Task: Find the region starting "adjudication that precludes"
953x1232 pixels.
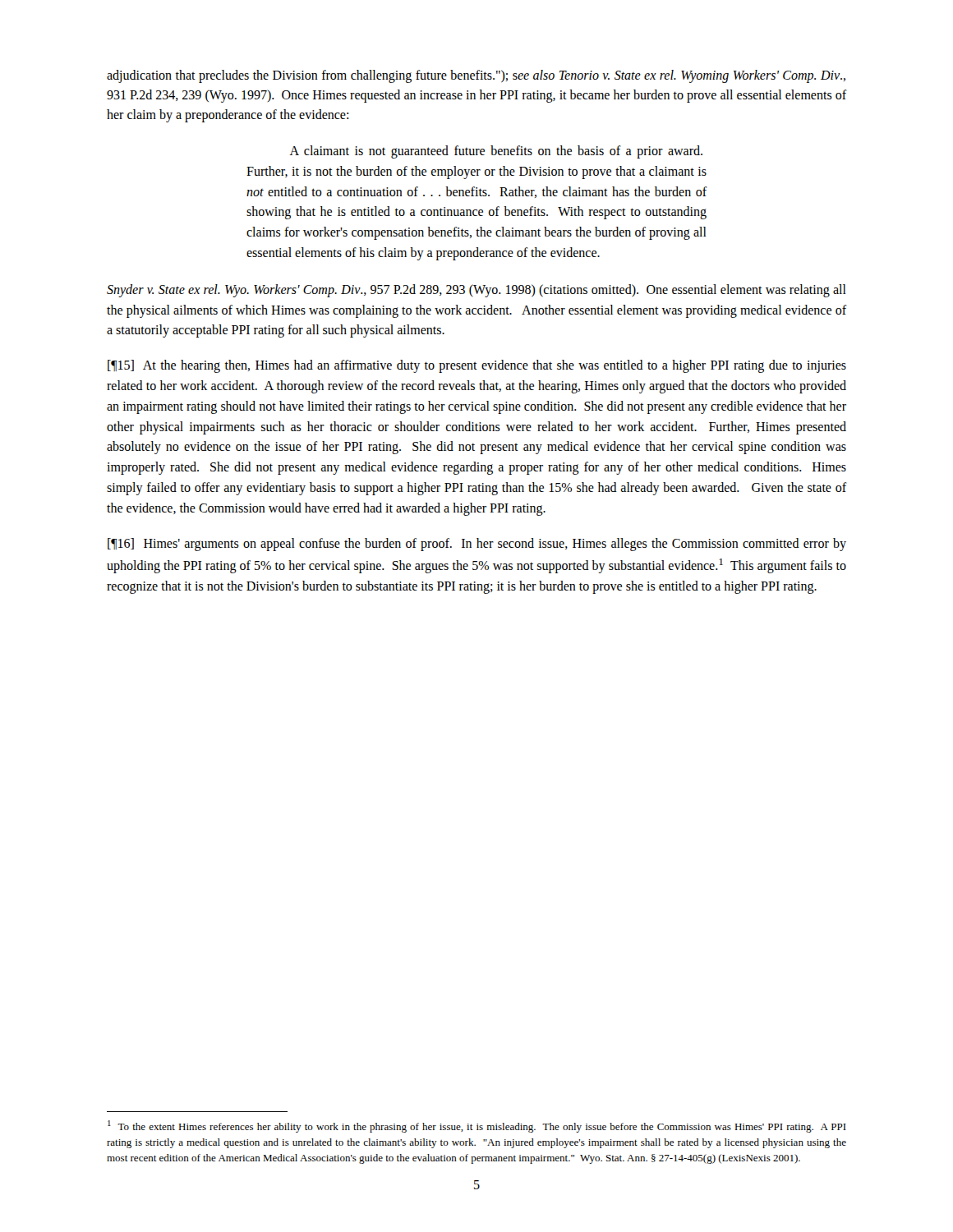Action: coord(476,95)
